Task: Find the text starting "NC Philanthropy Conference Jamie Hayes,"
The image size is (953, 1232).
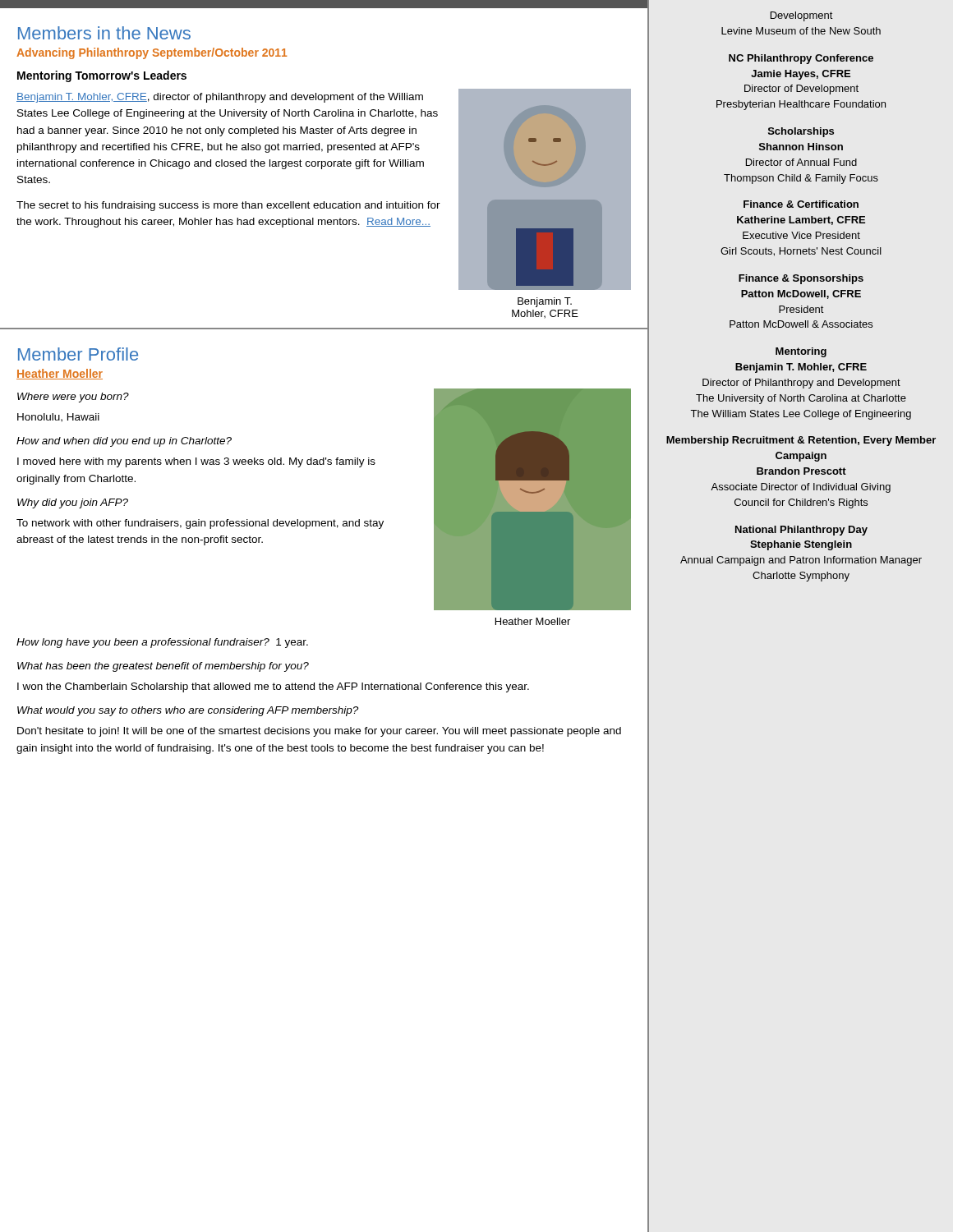Action: click(801, 81)
